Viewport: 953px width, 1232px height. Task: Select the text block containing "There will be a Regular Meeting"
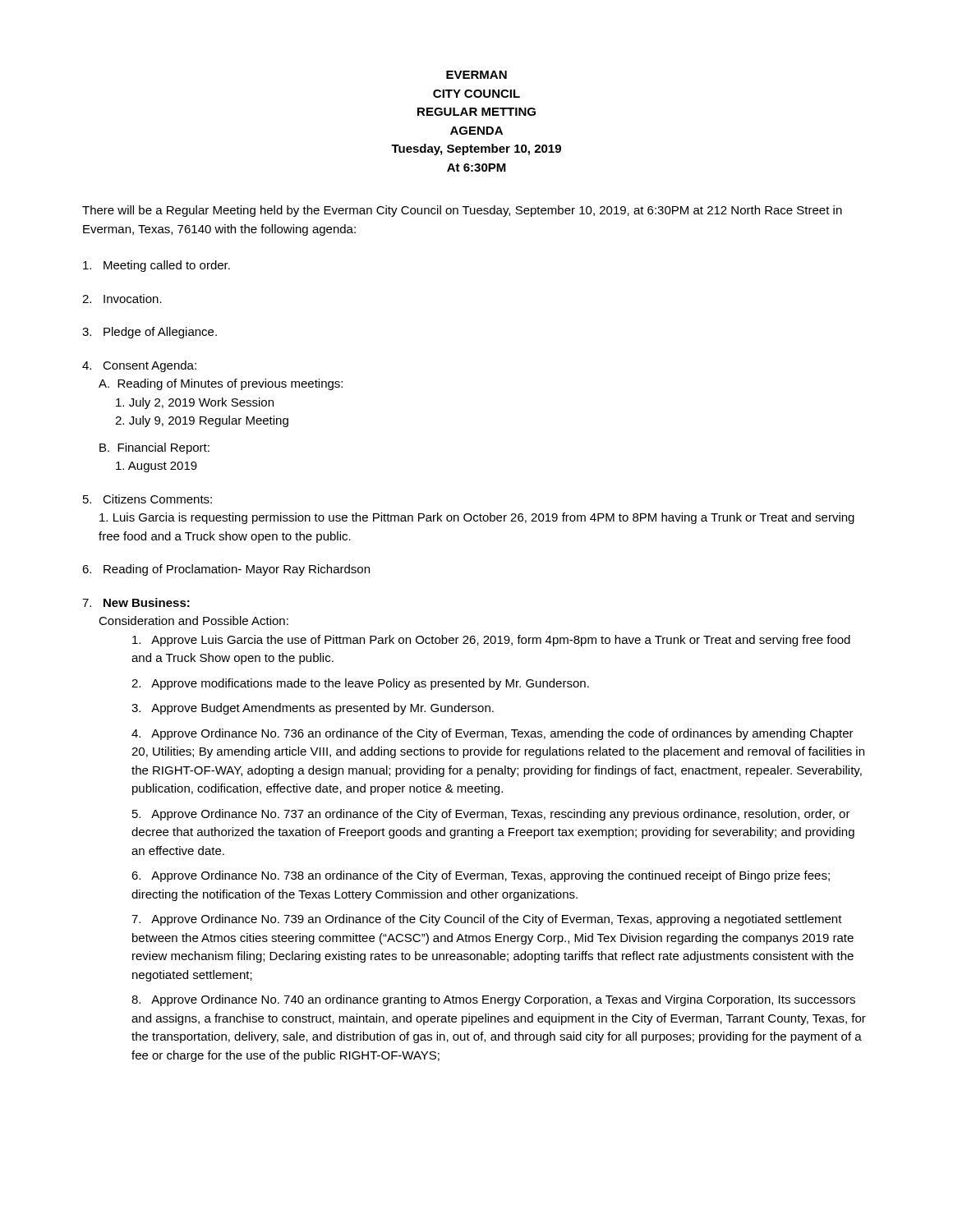[462, 219]
